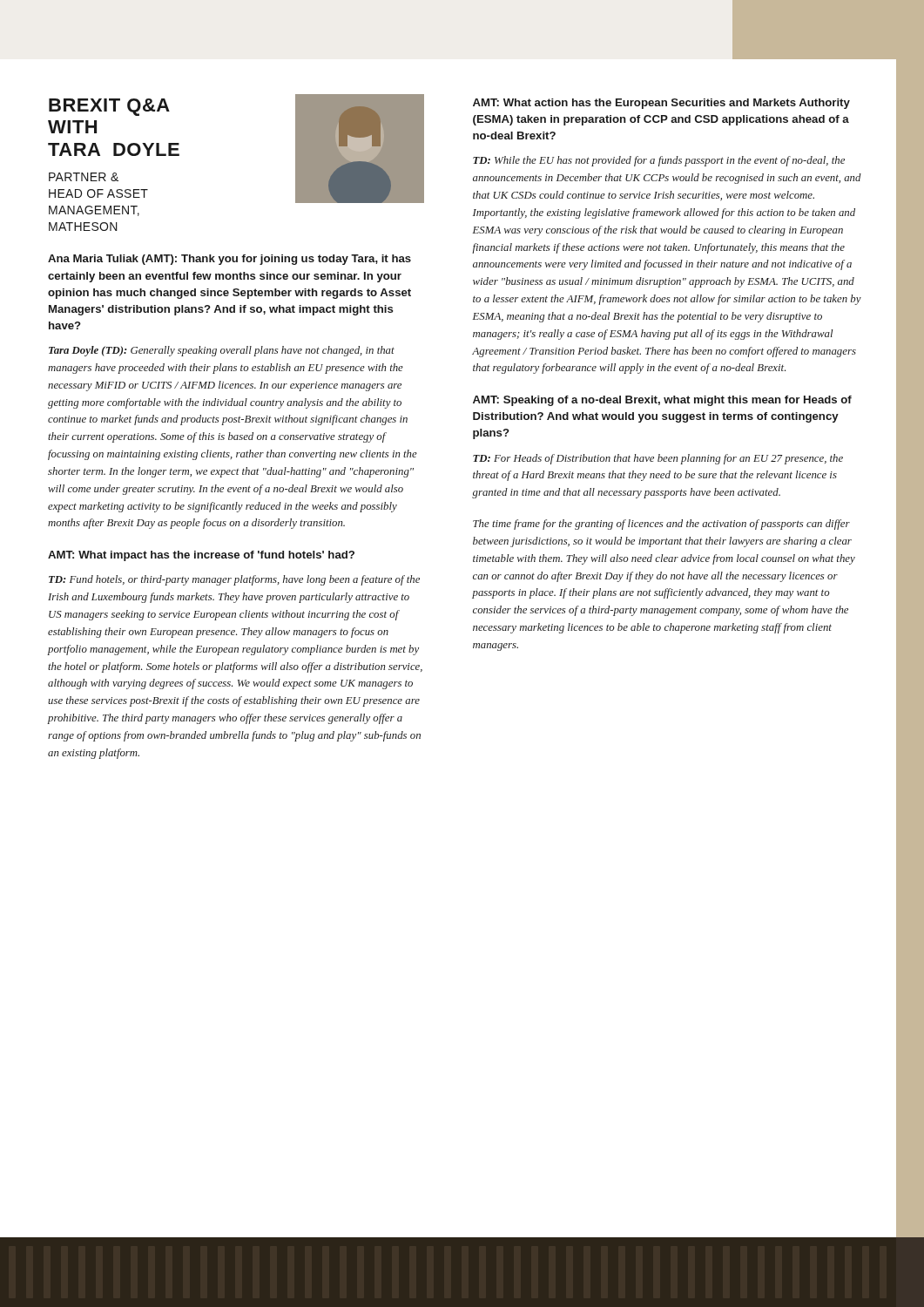Find the text block that says "Ana Maria Tuliak"
Screen dimensions: 1307x924
tap(230, 292)
